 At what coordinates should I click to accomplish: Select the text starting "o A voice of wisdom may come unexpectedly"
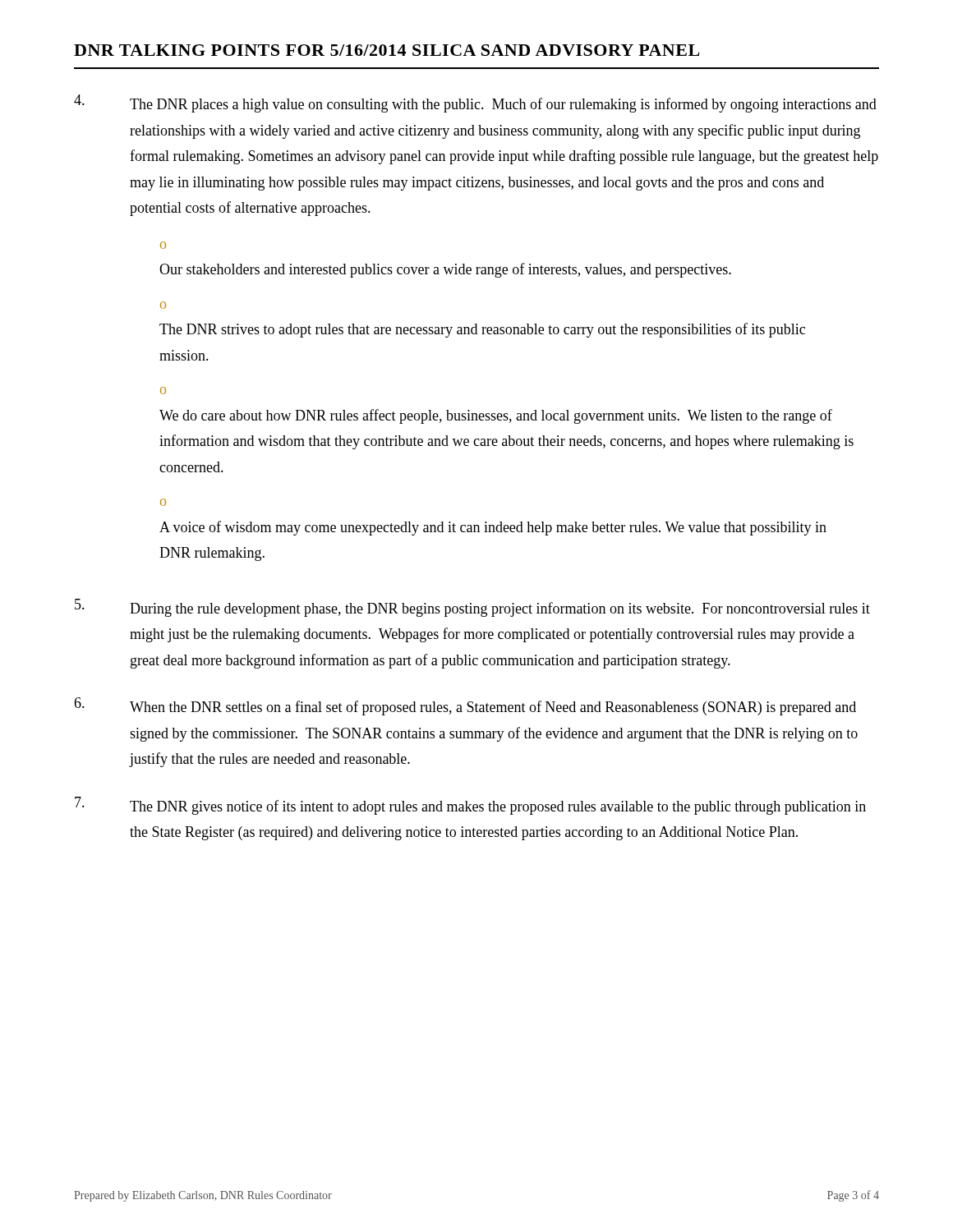(x=508, y=528)
